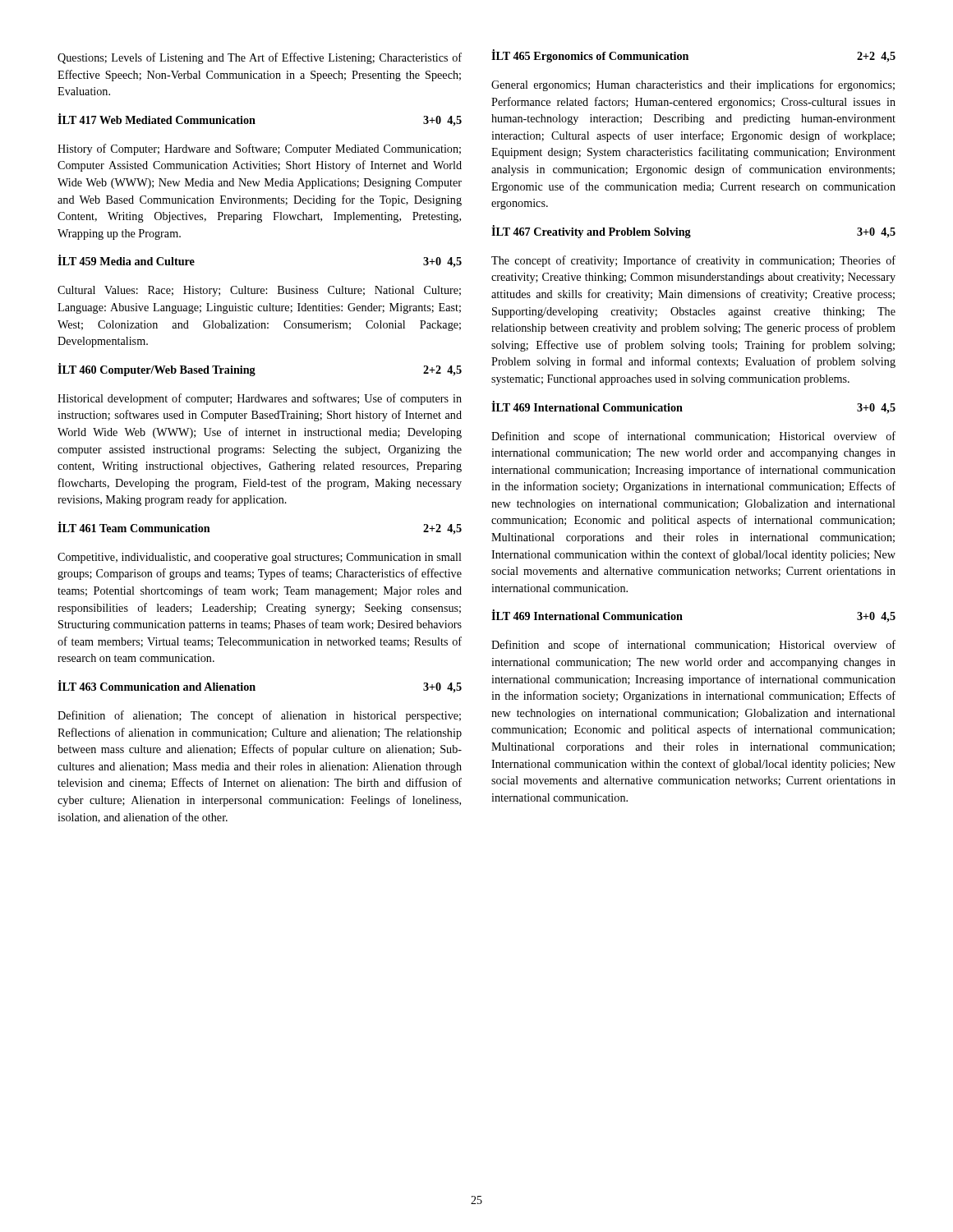Locate the text block with the text "General ergonomics; Human"
The width and height of the screenshot is (953, 1232).
click(693, 144)
